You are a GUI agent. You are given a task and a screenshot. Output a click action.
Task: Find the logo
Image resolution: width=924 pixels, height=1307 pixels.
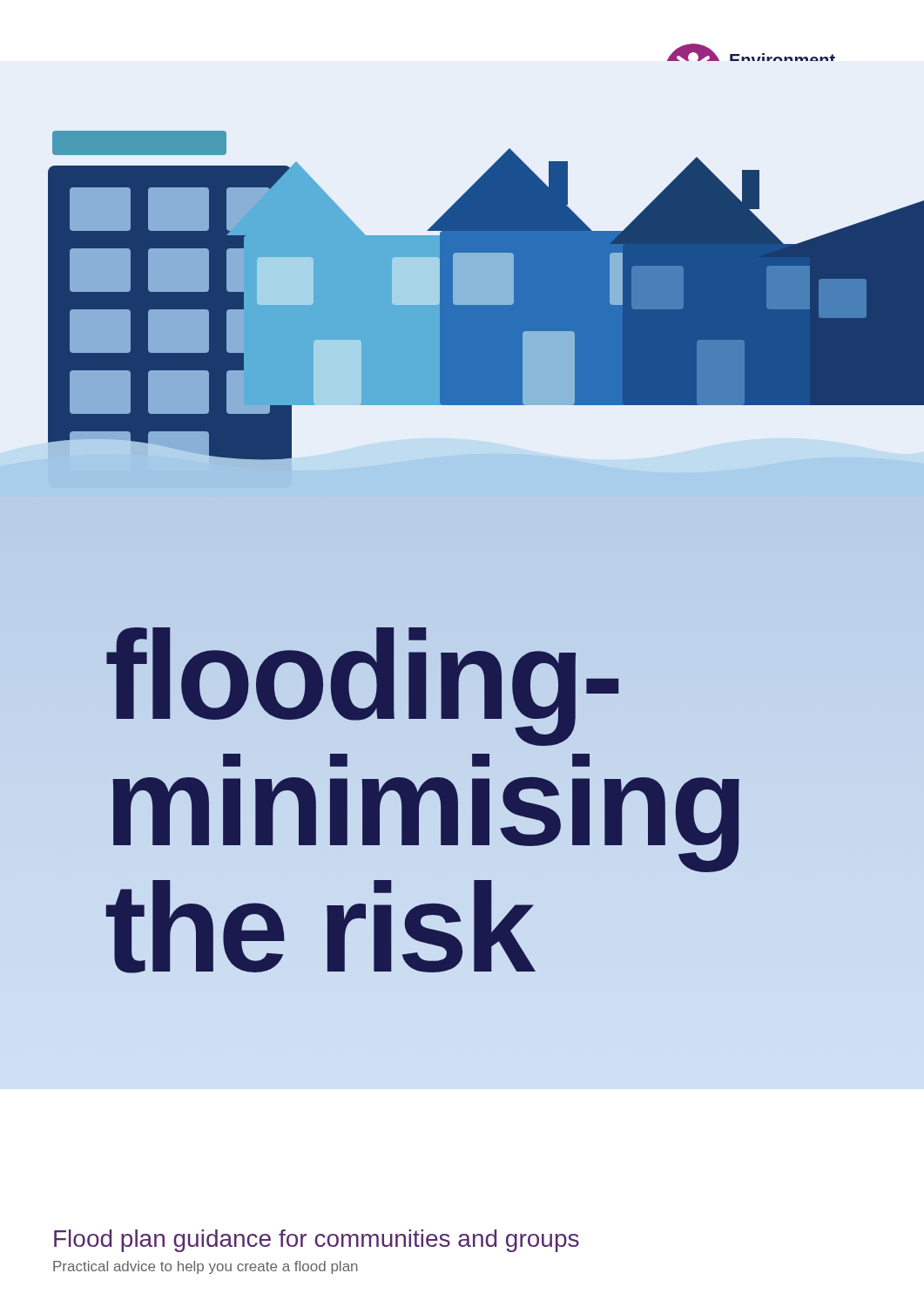759,72
